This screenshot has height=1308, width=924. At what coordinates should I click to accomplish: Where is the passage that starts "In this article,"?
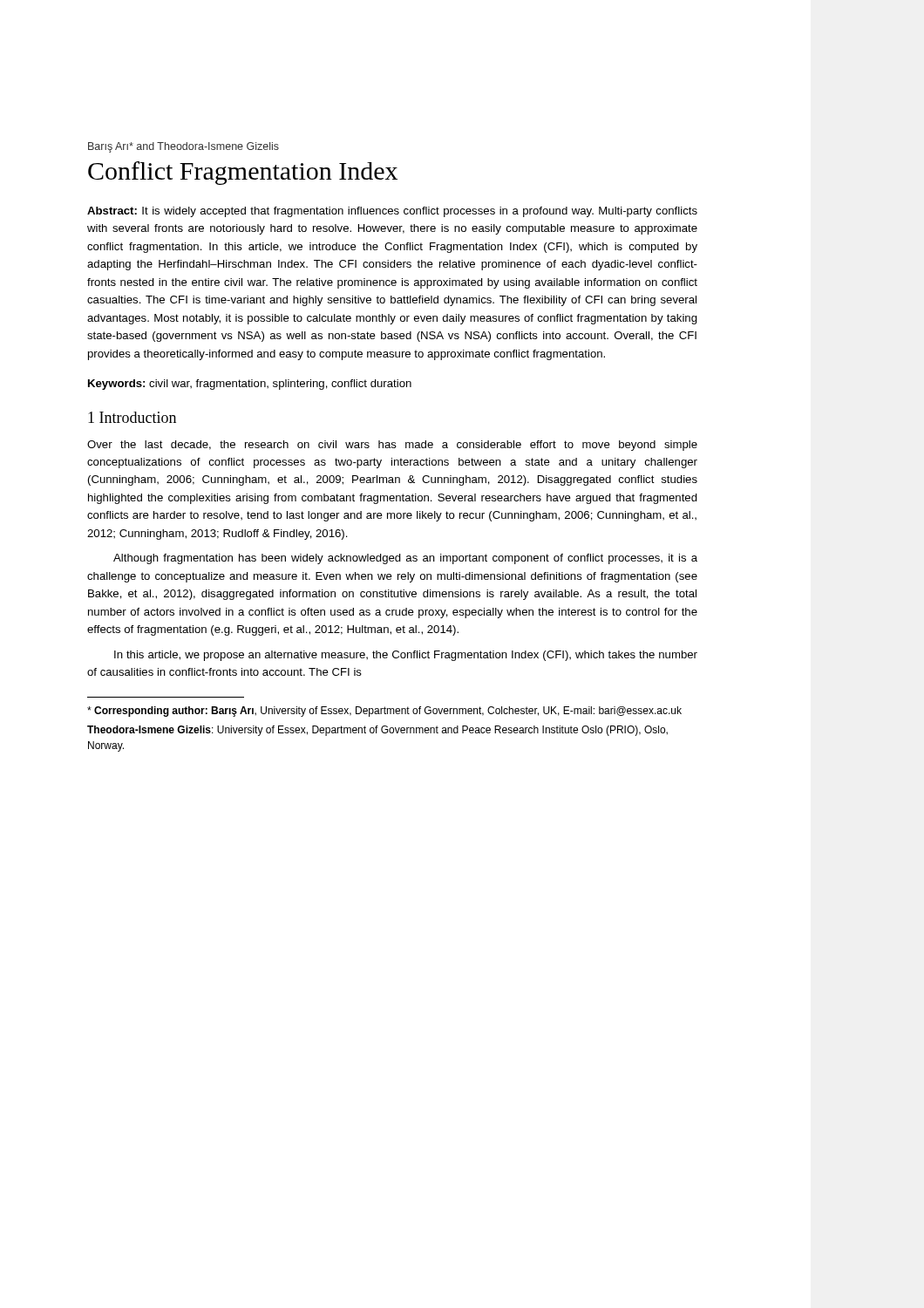point(392,664)
